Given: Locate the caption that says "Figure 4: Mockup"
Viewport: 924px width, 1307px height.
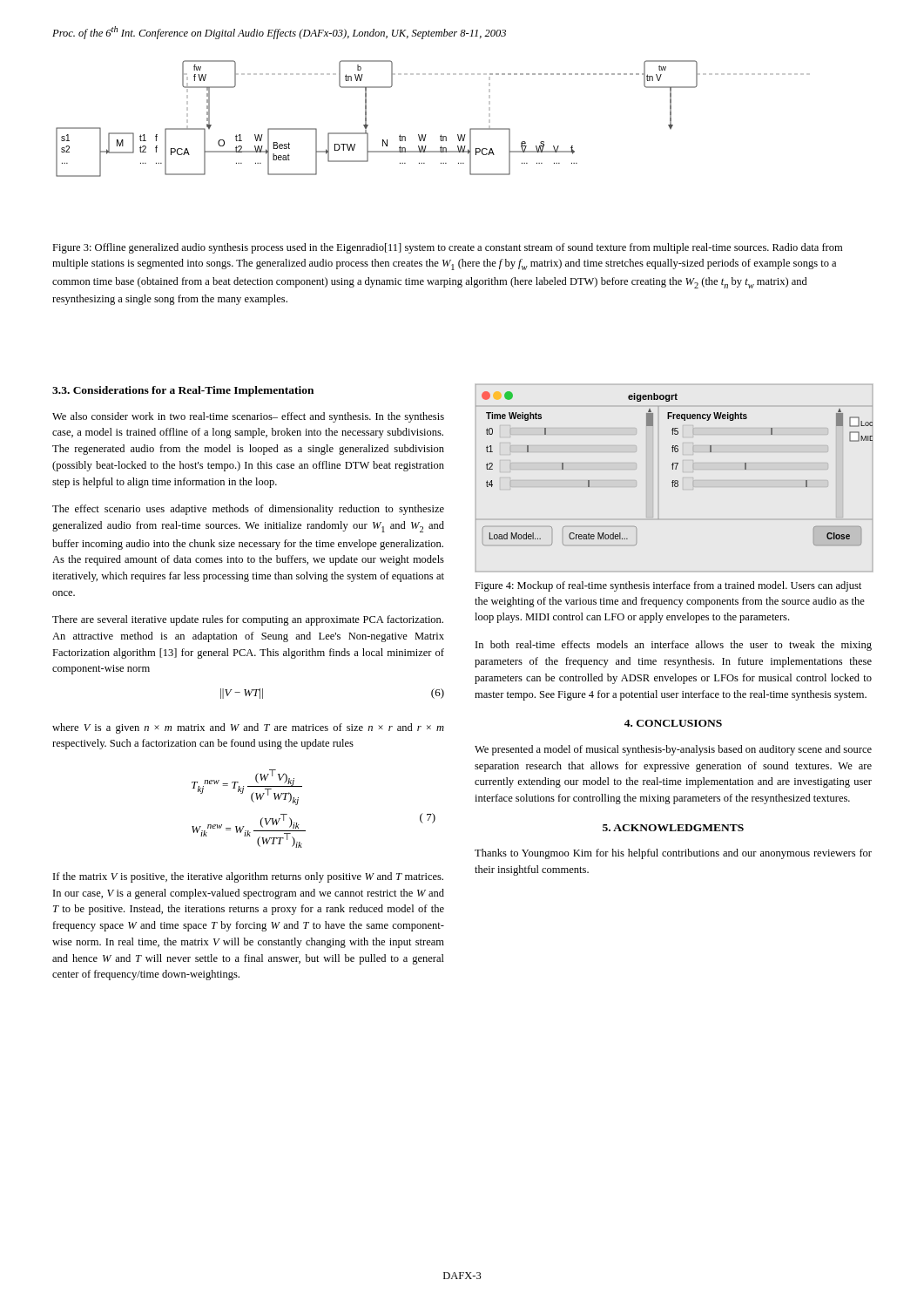Looking at the screenshot, I should [x=670, y=601].
